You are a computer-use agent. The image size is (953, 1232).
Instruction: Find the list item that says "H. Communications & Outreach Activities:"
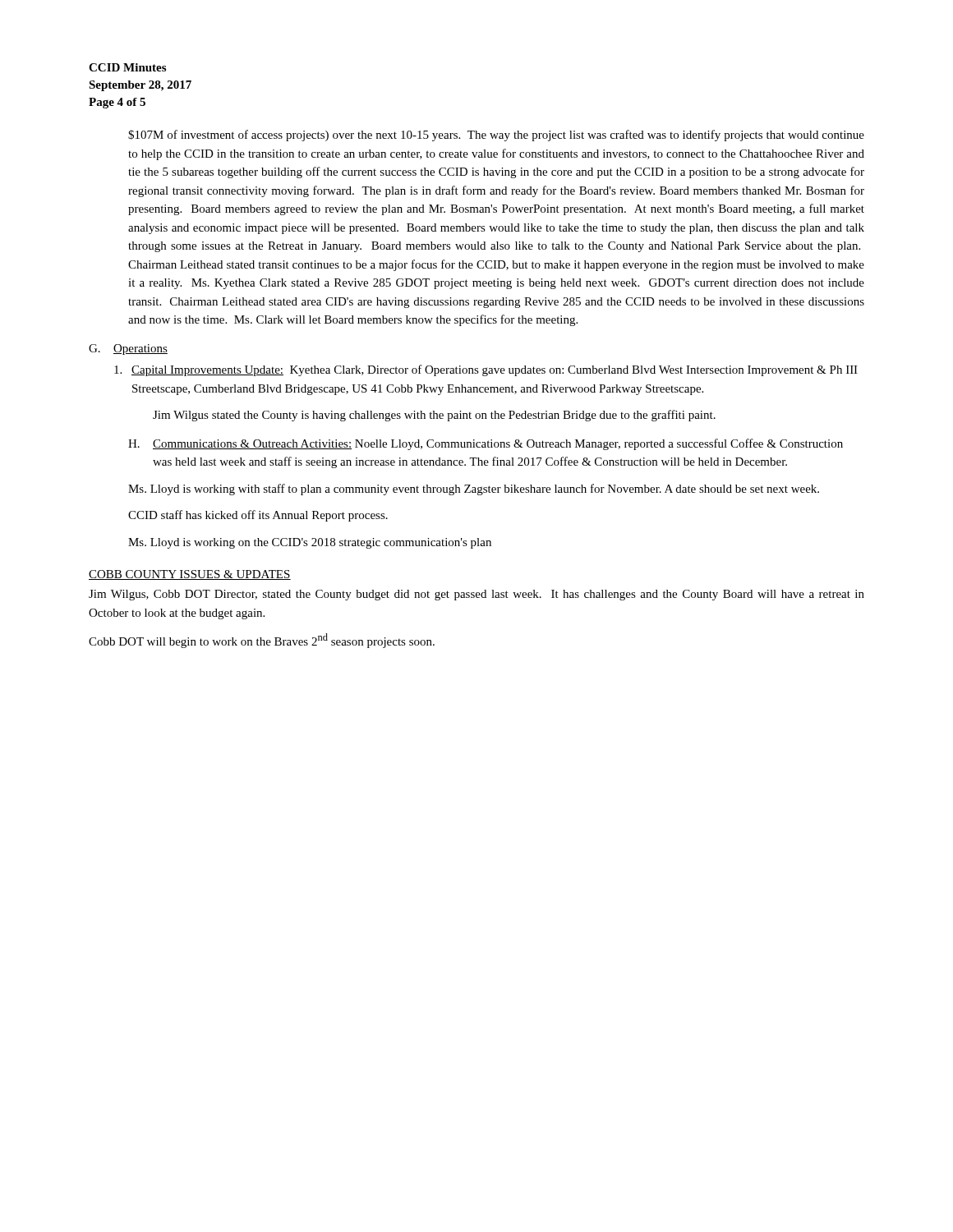coord(496,453)
